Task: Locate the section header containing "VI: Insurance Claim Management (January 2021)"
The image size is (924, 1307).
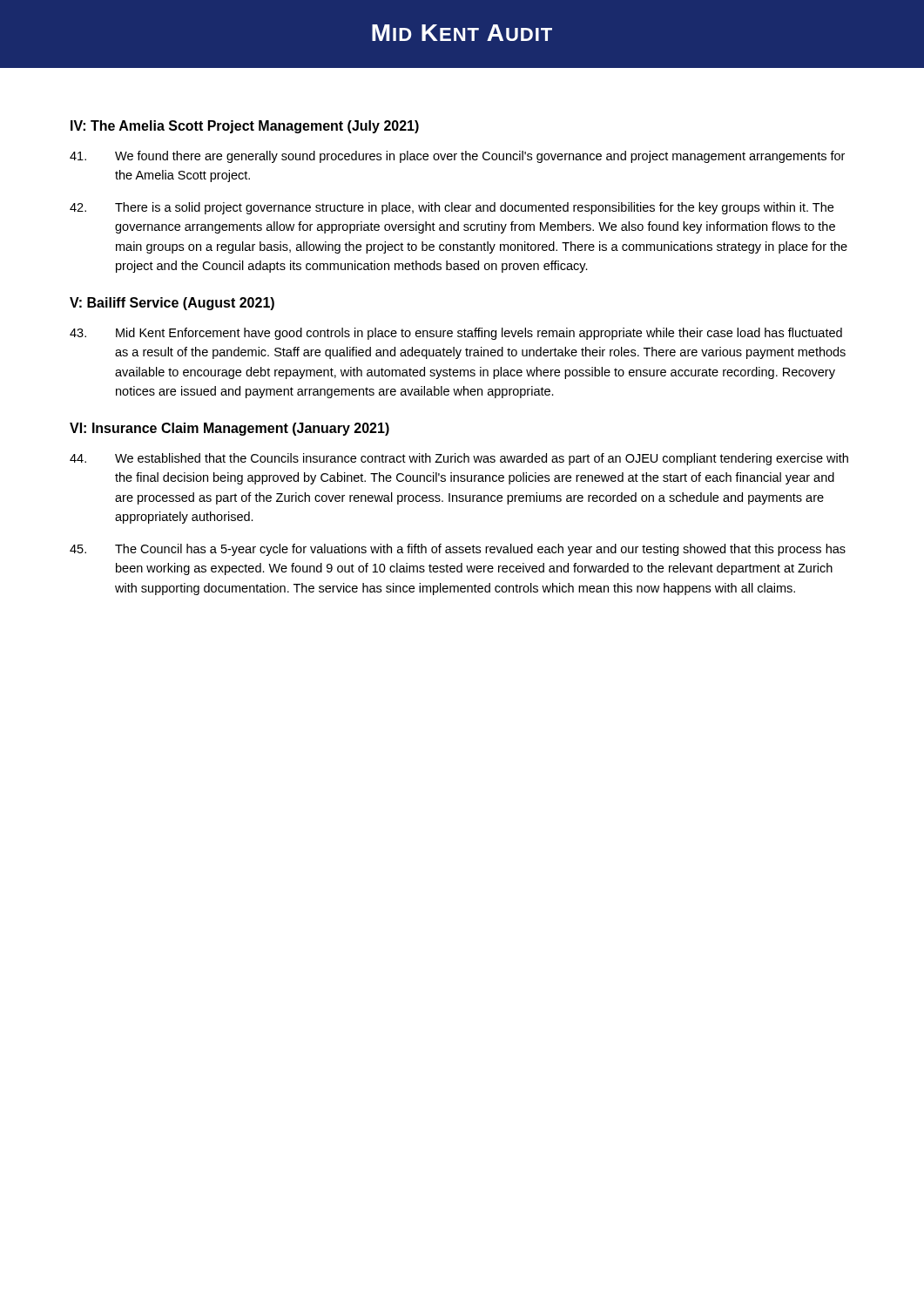Action: coord(230,428)
